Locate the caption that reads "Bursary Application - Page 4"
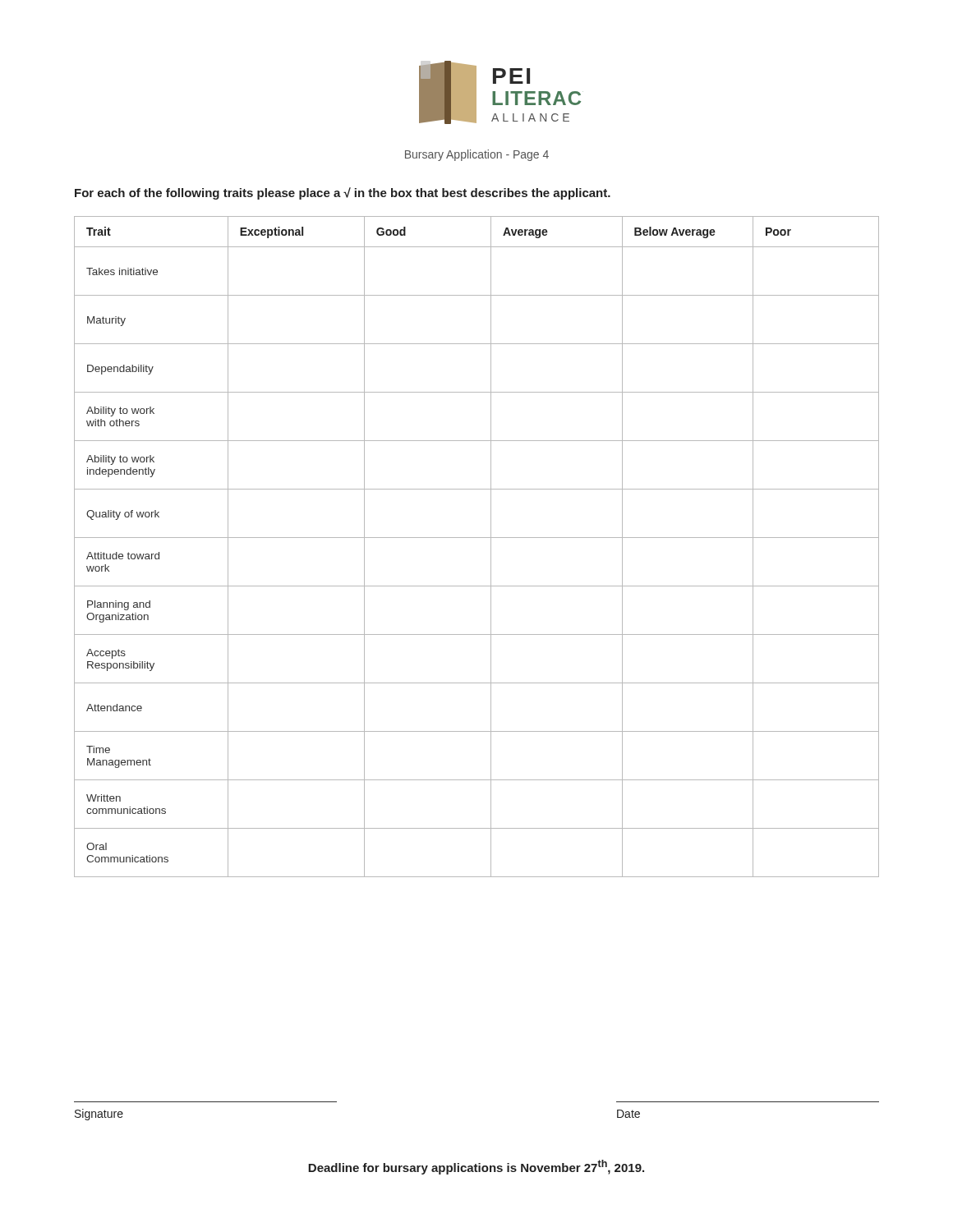 476,154
